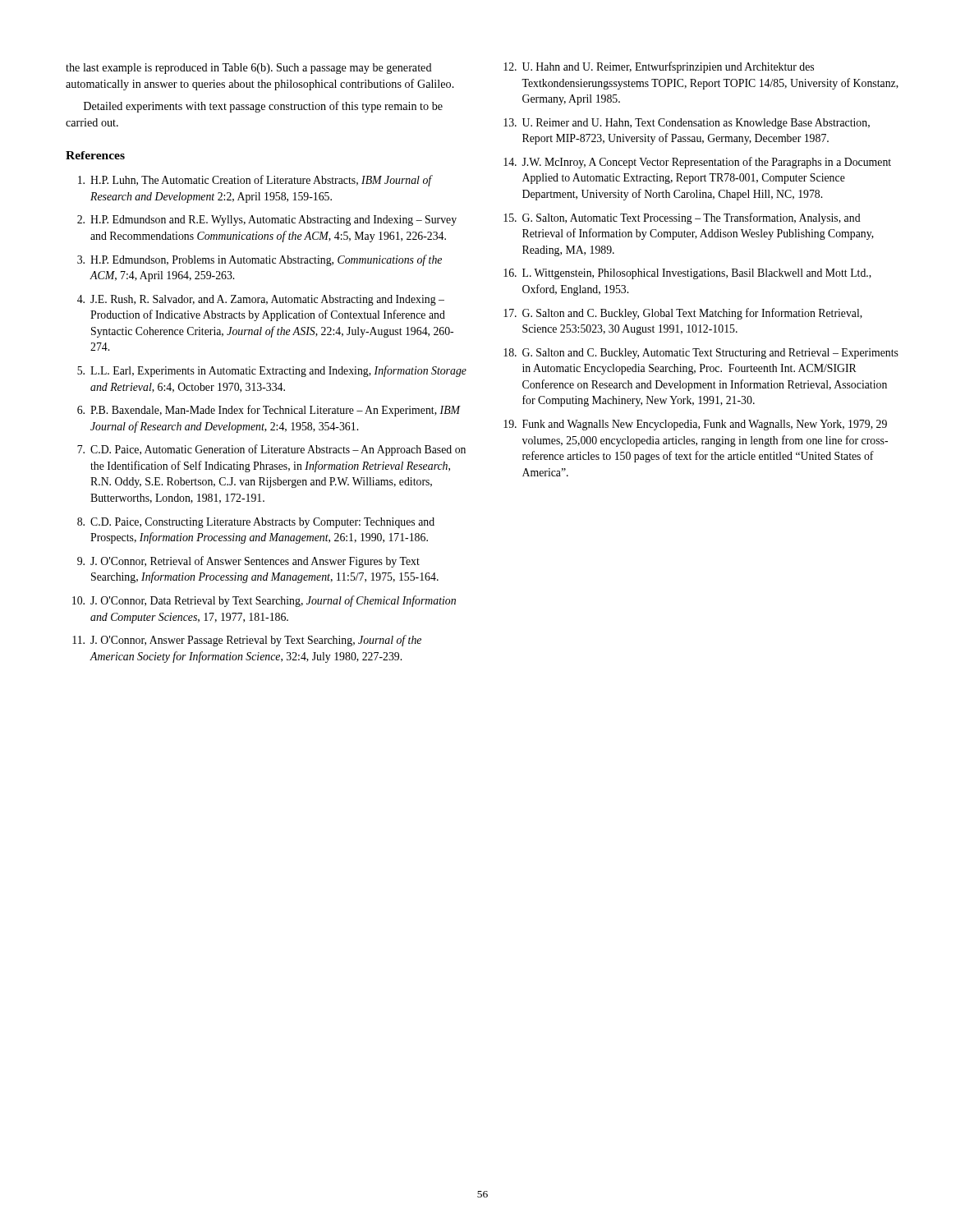Find the block on this page that starts "H.P. Luhn, The Automatic Creation of Literature Abstracts,"
The height and width of the screenshot is (1232, 965).
point(267,189)
